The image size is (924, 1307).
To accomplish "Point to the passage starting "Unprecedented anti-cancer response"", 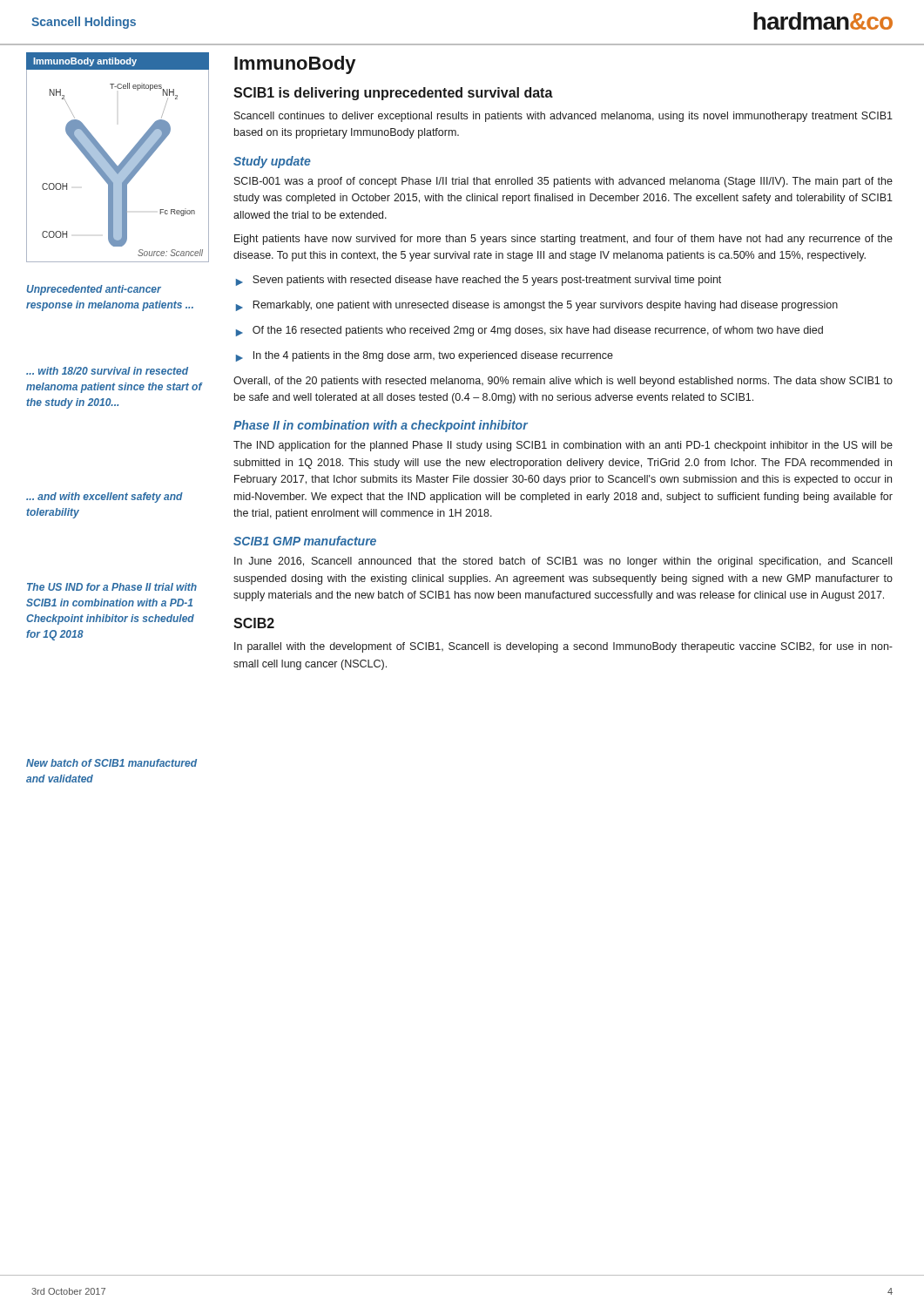I will click(x=110, y=297).
